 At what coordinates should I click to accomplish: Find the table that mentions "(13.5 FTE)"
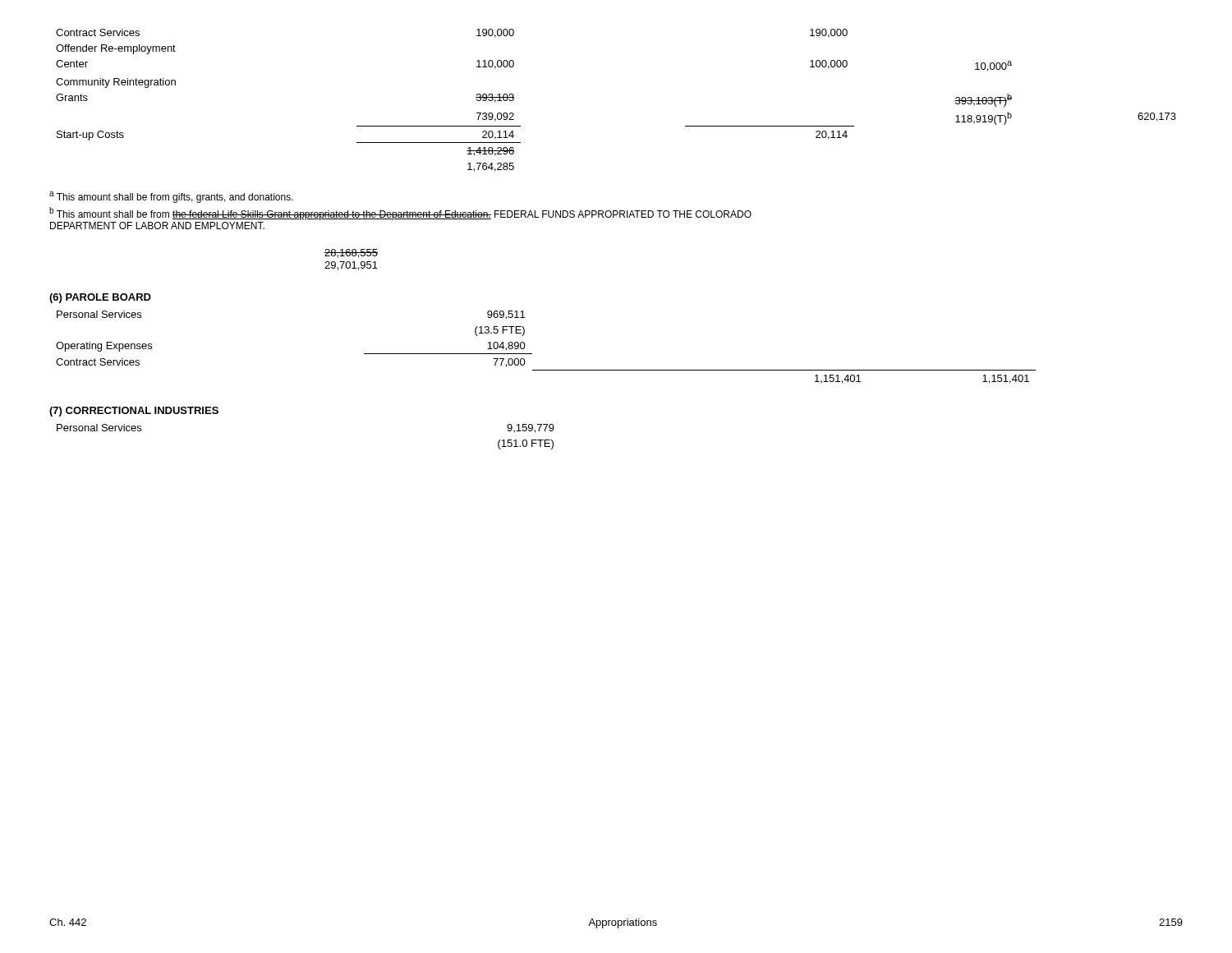[x=616, y=347]
